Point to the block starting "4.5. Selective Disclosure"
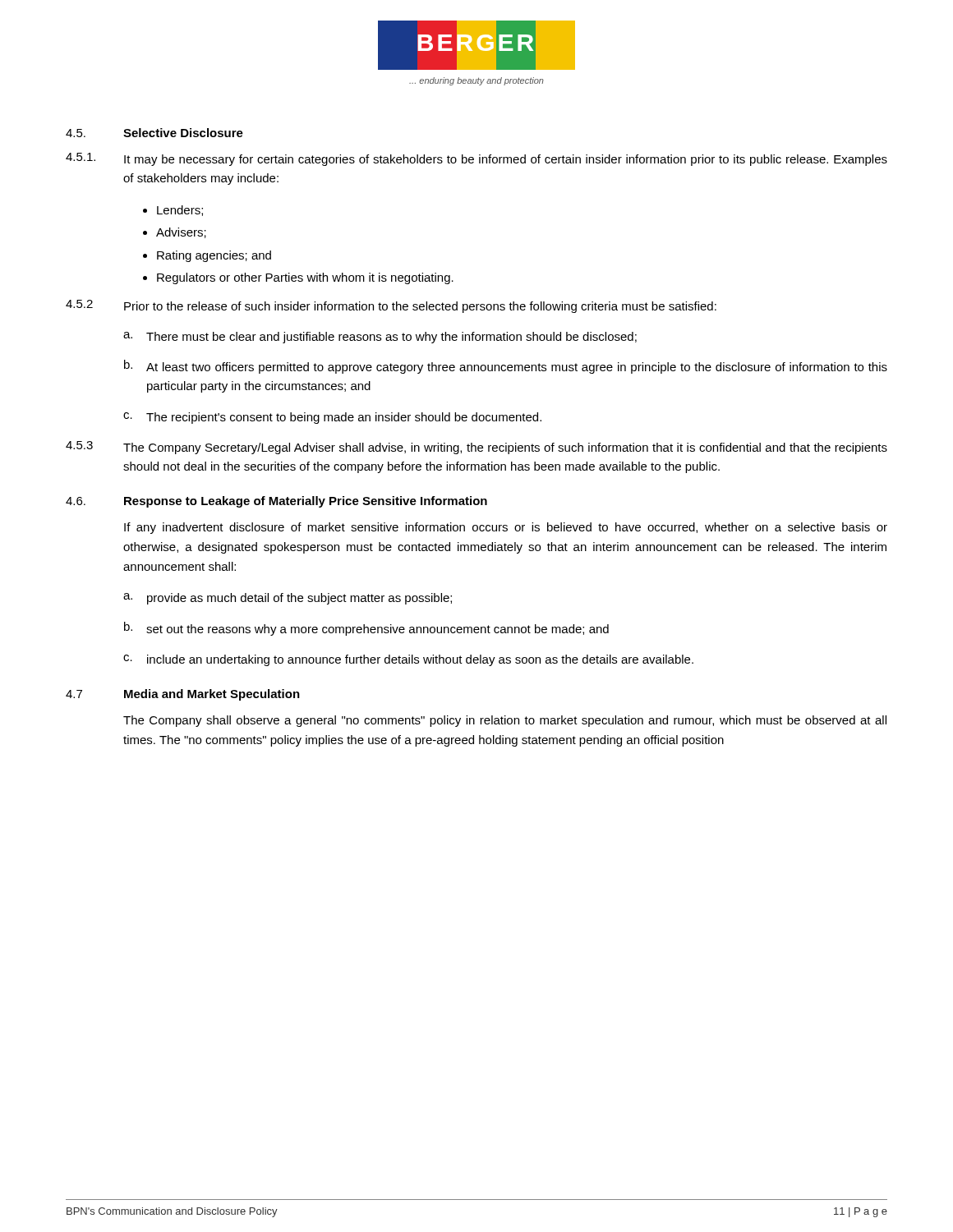Viewport: 953px width, 1232px height. pos(154,133)
